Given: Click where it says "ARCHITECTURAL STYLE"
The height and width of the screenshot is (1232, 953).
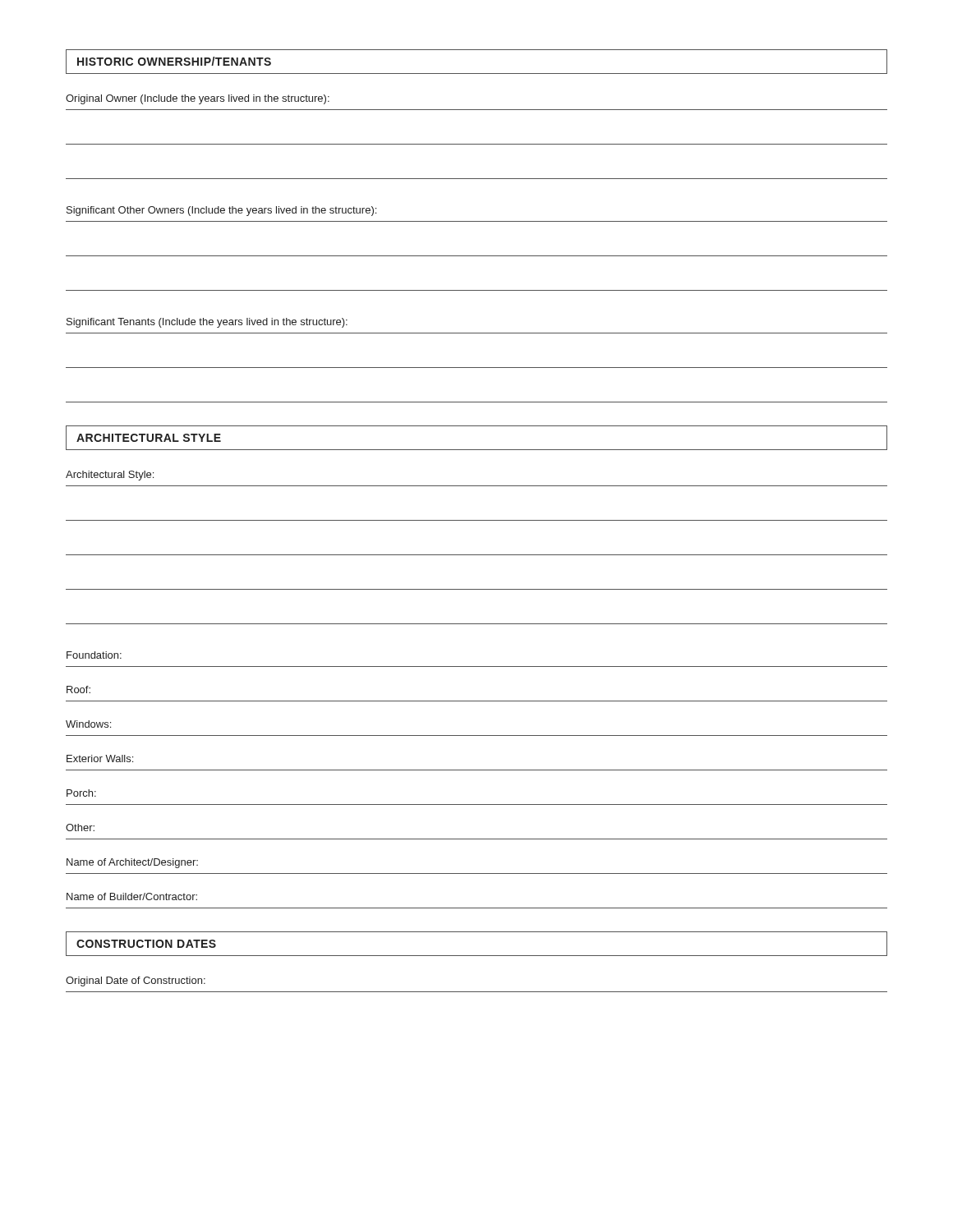Looking at the screenshot, I should tap(149, 438).
